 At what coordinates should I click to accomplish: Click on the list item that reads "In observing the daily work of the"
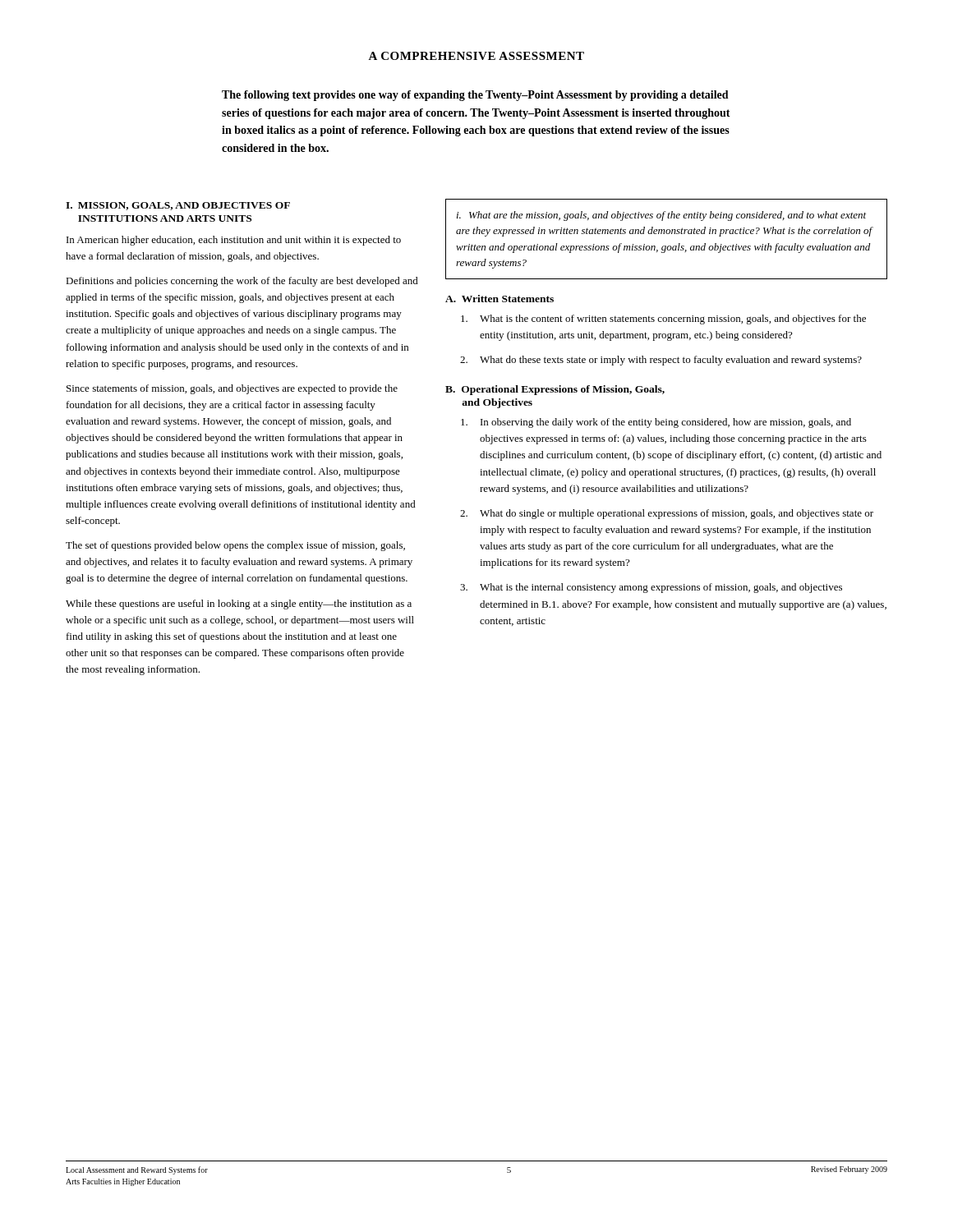click(x=674, y=455)
